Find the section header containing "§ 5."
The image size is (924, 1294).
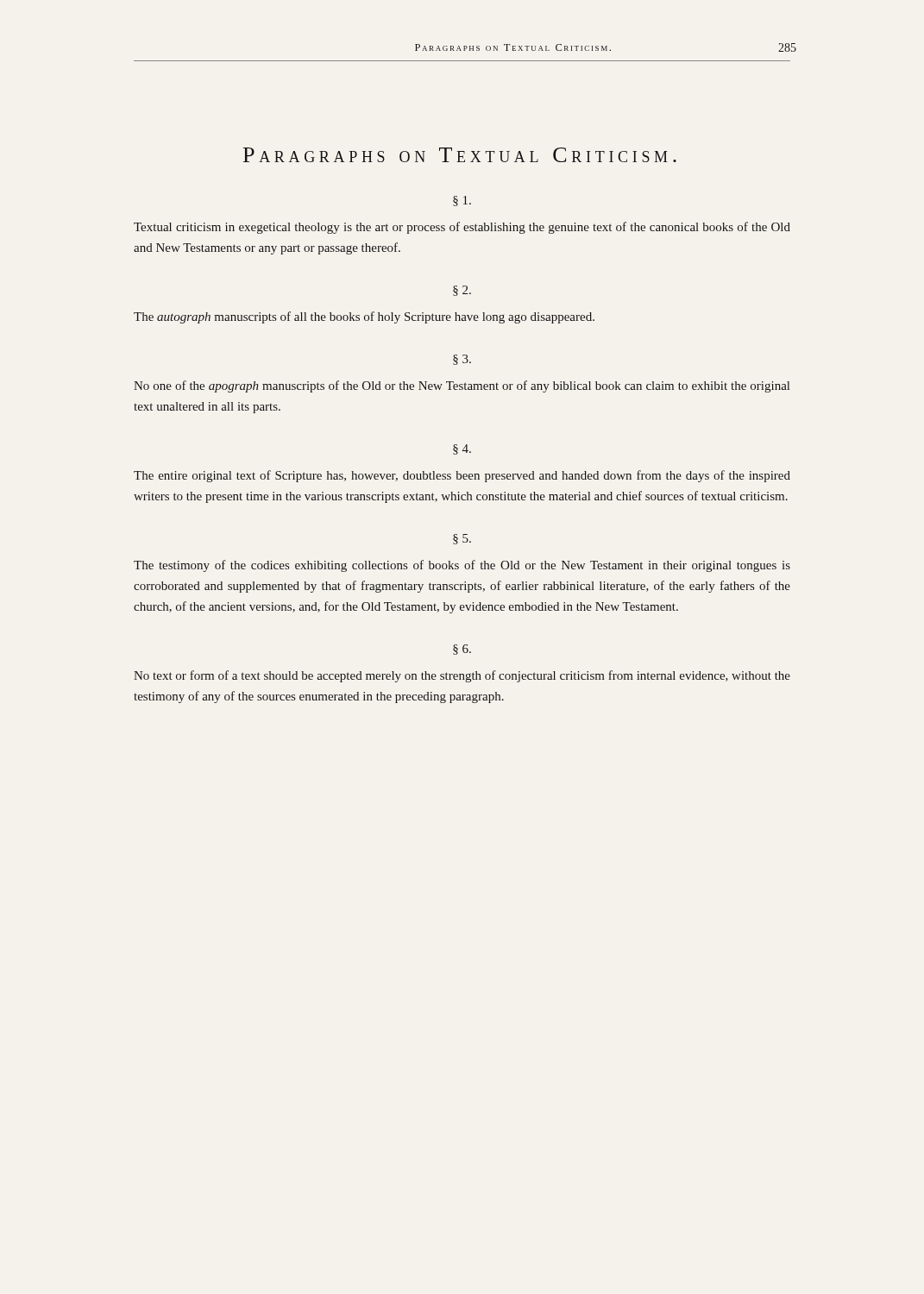[462, 538]
